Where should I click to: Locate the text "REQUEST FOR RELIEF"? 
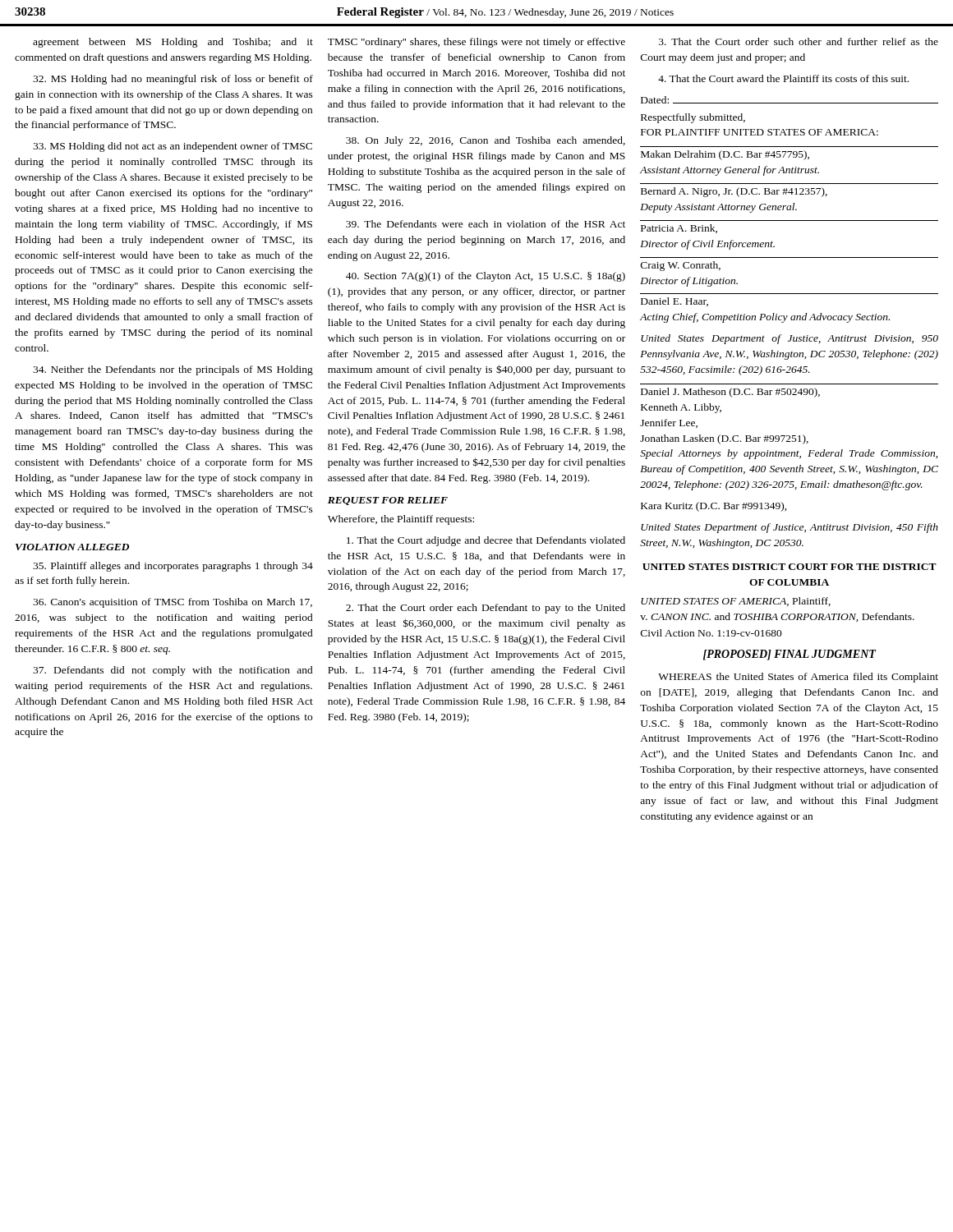(x=388, y=500)
